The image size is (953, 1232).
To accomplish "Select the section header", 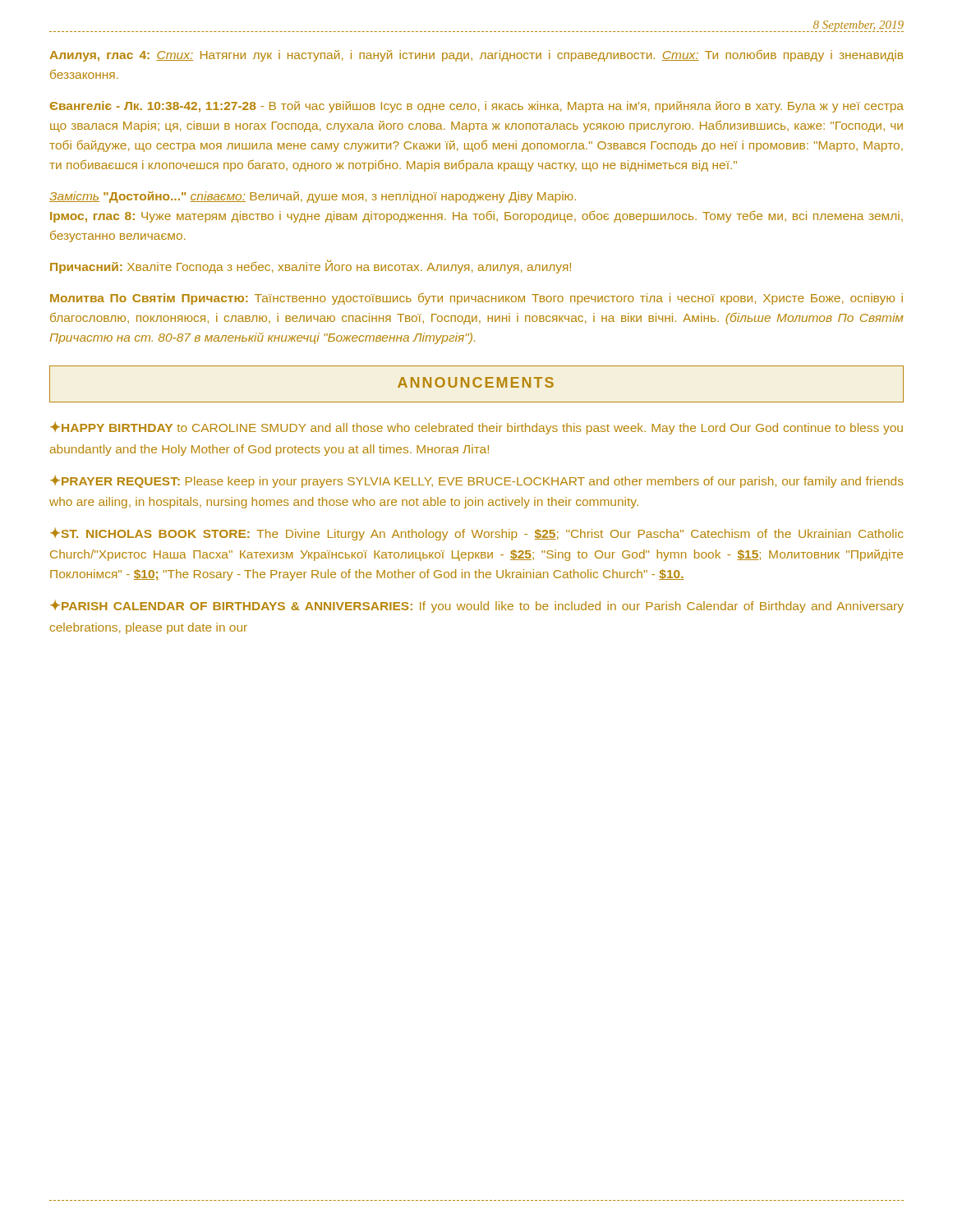I will (x=476, y=383).
